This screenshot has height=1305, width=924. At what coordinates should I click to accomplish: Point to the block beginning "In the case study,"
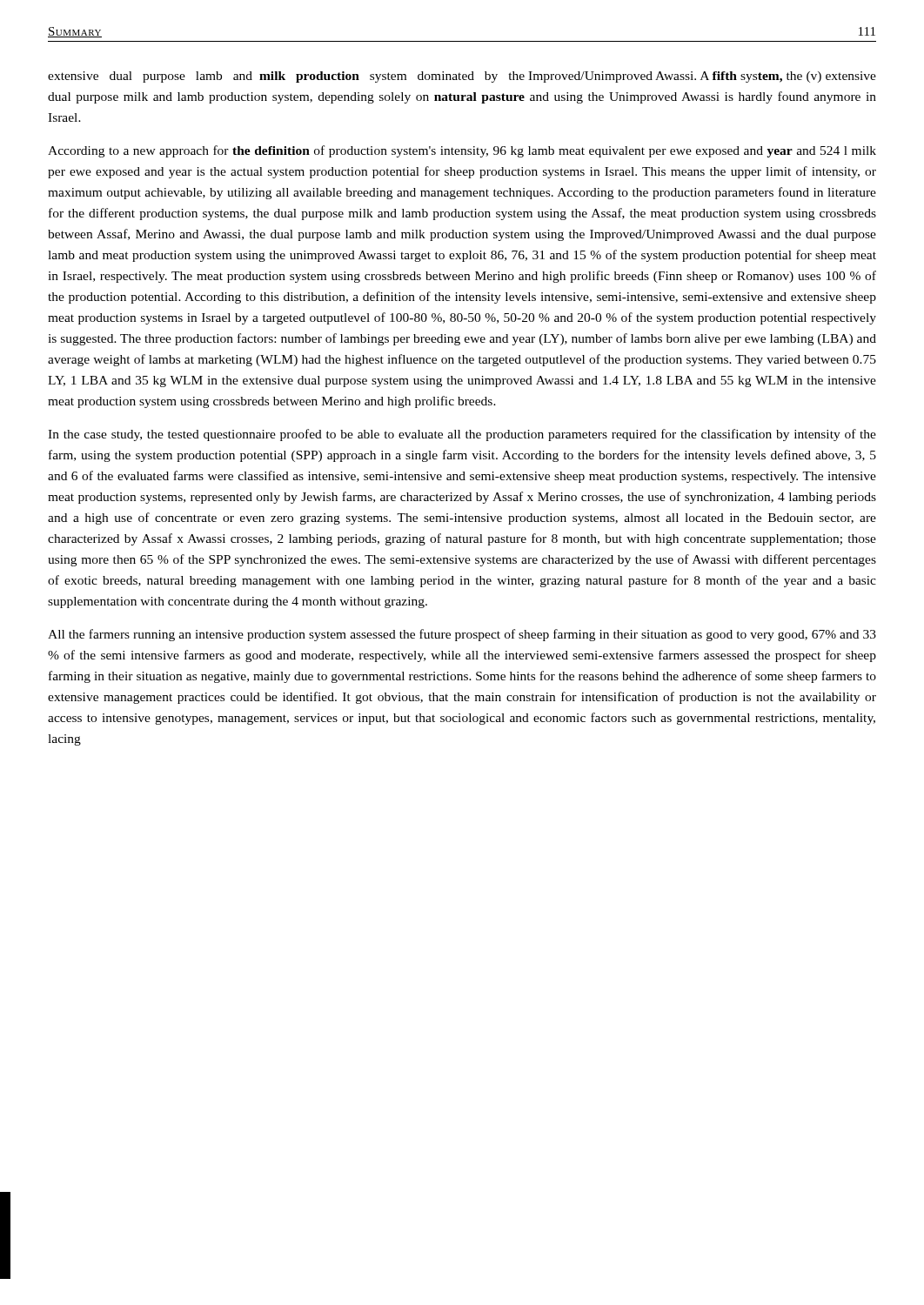point(462,518)
